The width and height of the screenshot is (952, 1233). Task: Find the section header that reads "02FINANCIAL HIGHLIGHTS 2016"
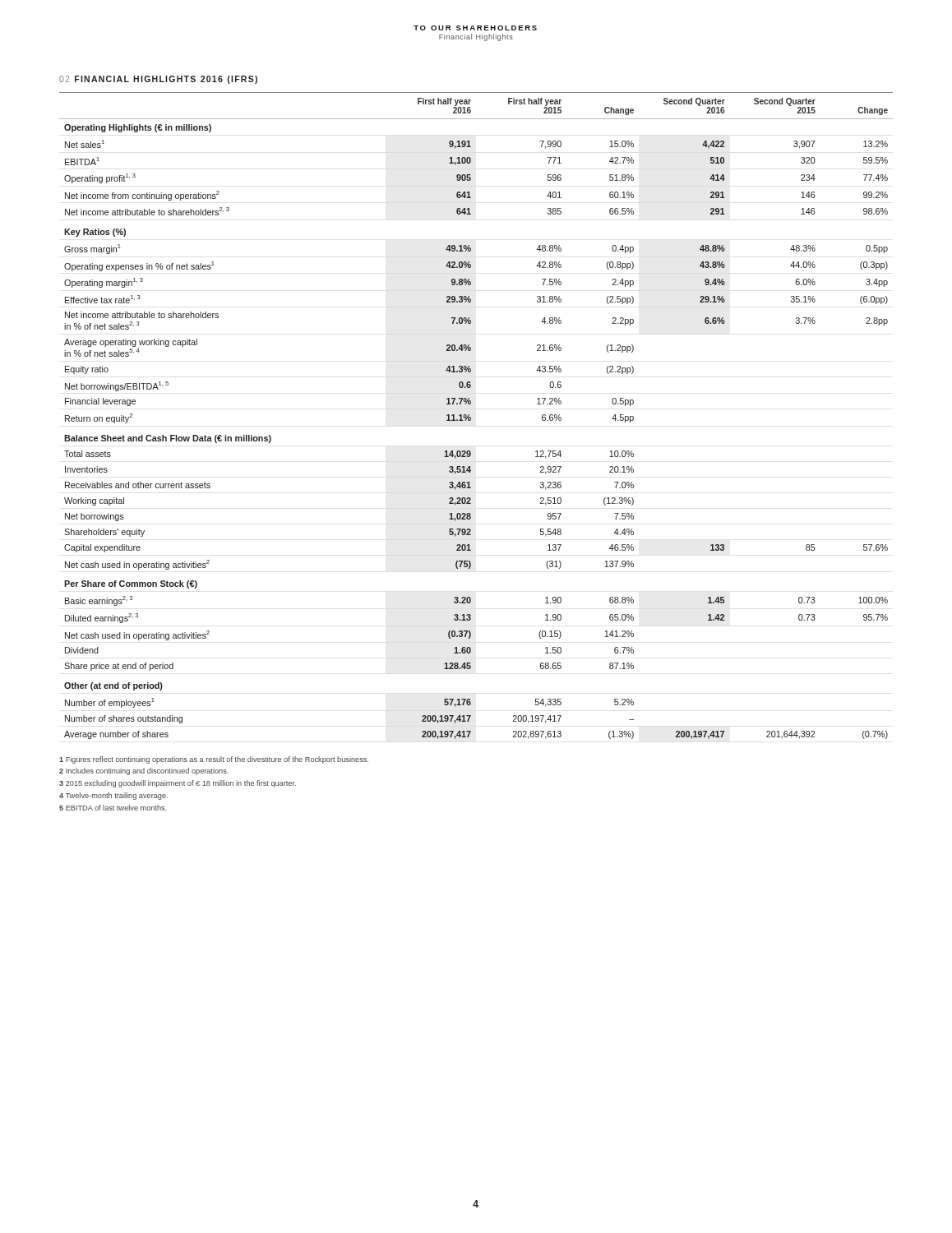coord(159,79)
